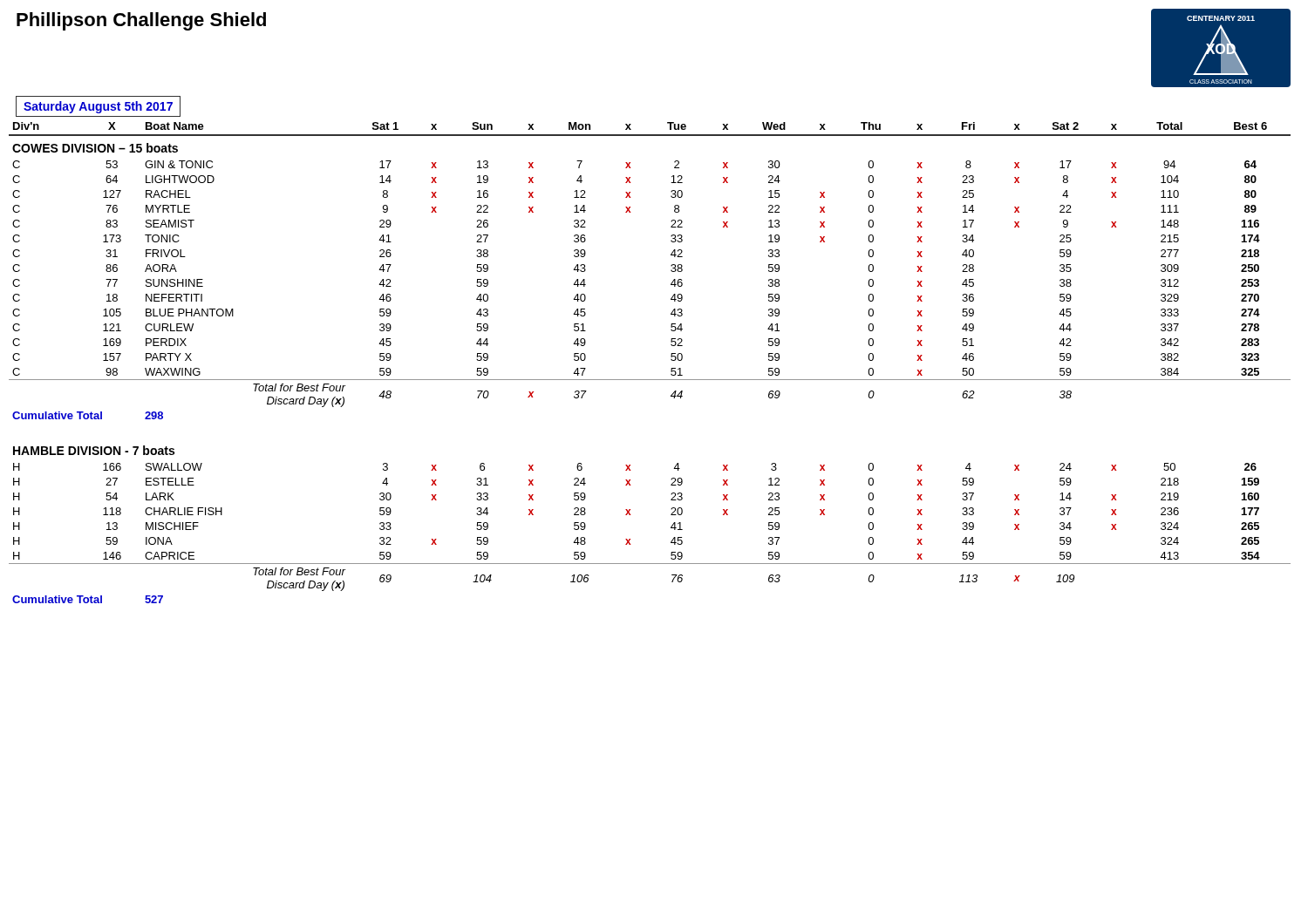Select the logo
Image resolution: width=1308 pixels, height=924 pixels.
(1221, 48)
